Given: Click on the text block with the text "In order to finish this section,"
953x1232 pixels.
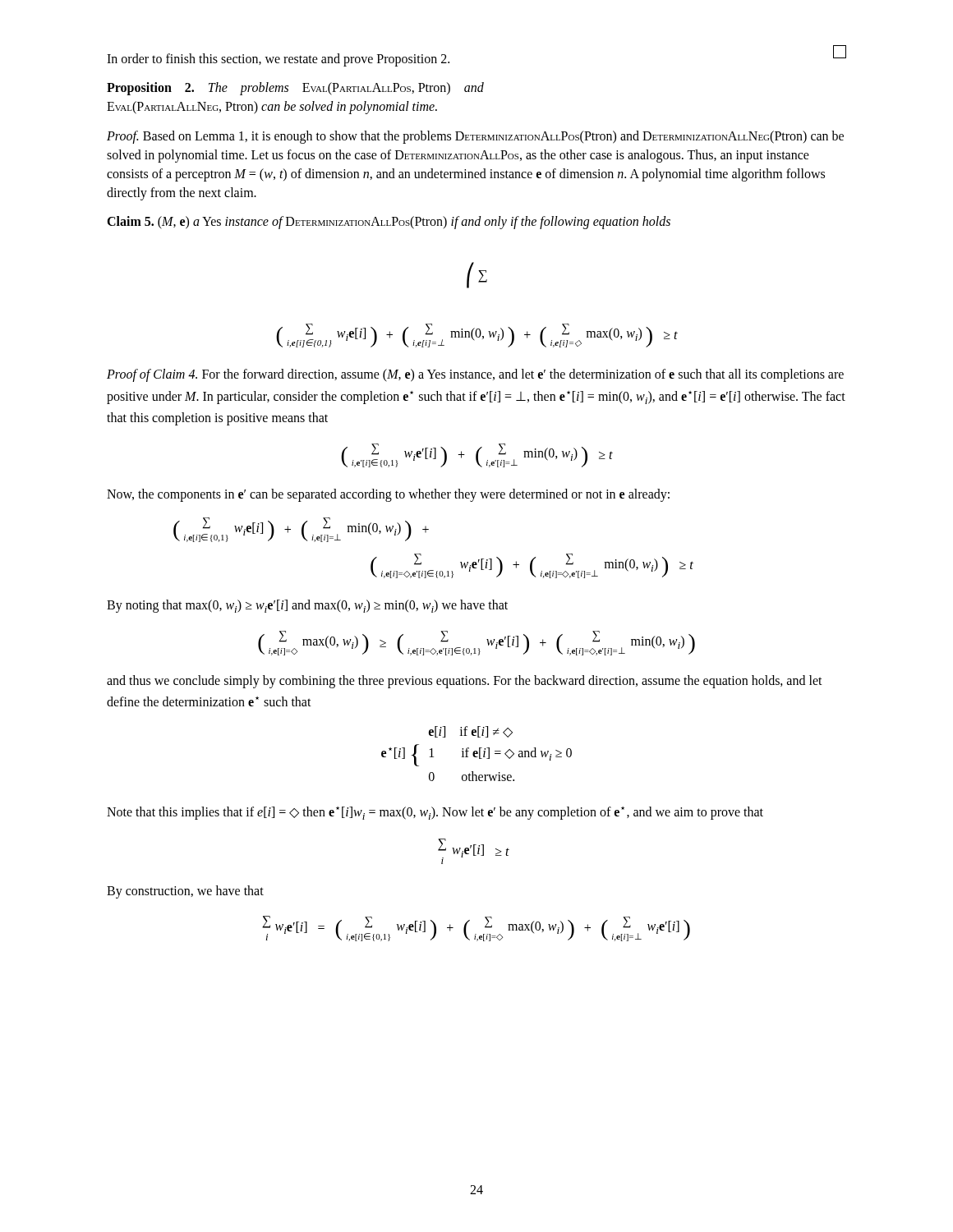Looking at the screenshot, I should pyautogui.click(x=279, y=59).
